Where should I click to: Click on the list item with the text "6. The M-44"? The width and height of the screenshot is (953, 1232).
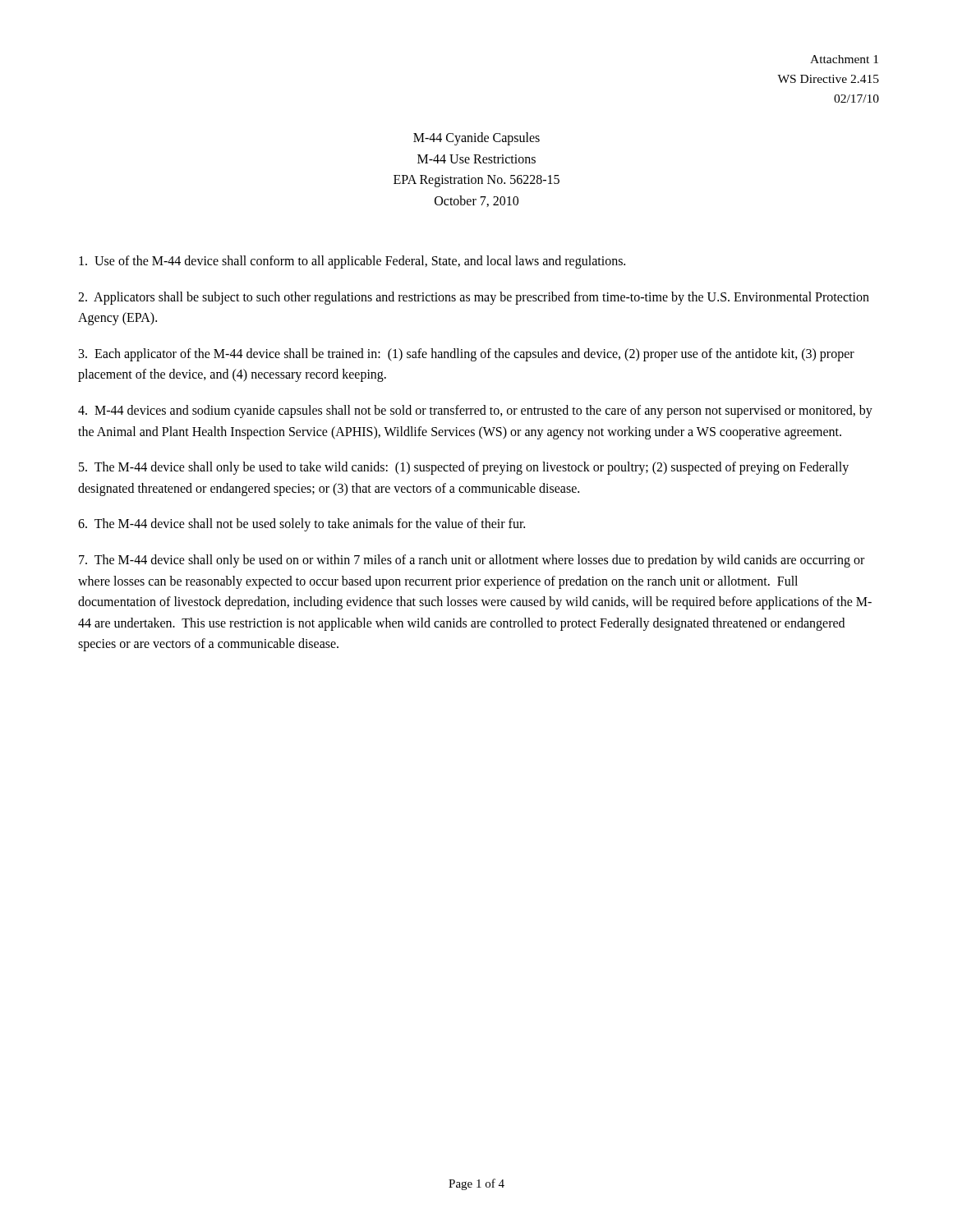(x=302, y=524)
